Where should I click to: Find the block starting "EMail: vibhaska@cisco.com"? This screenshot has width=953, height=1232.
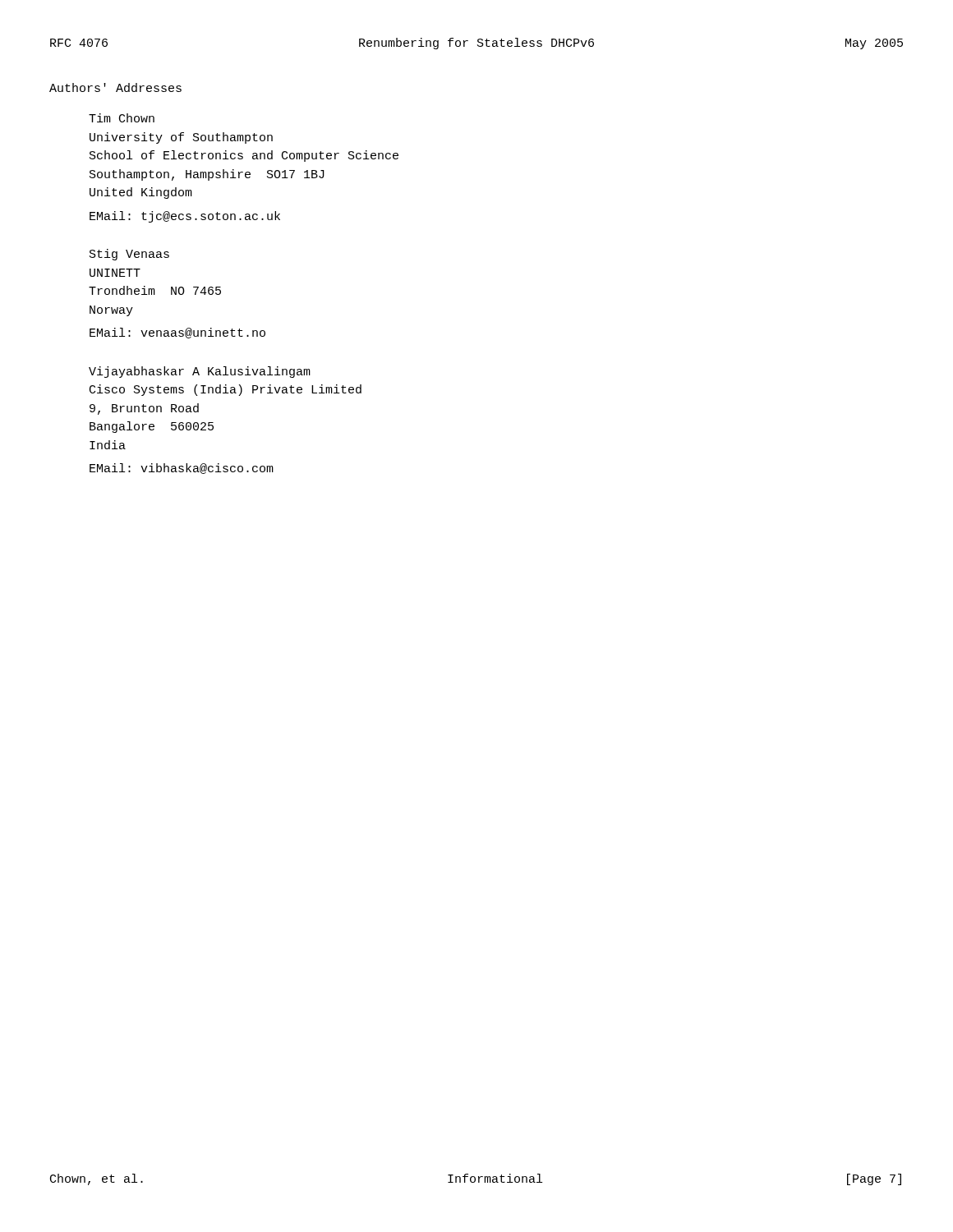pyautogui.click(x=181, y=469)
